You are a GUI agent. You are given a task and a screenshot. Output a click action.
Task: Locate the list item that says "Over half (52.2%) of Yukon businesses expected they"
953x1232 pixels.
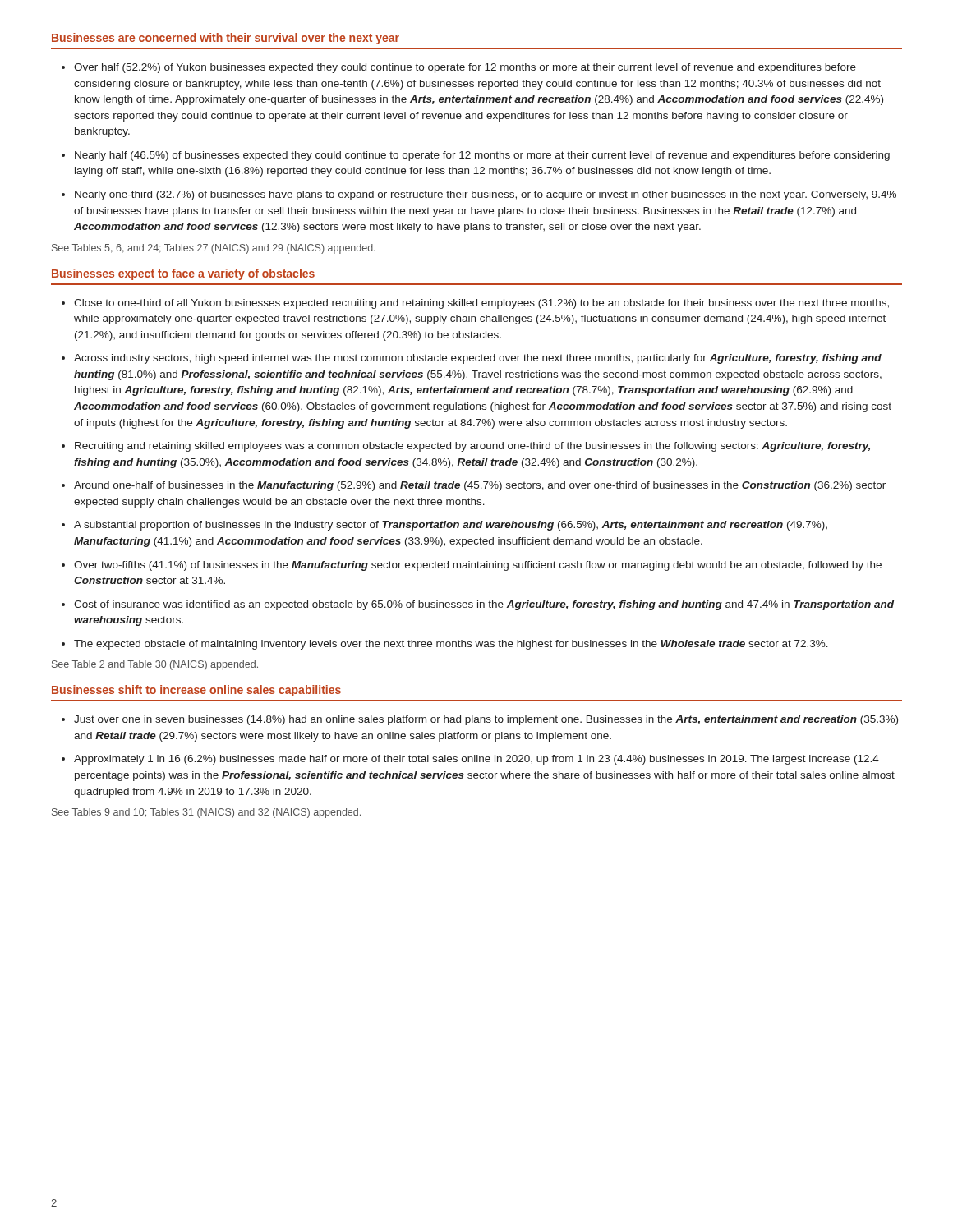click(479, 99)
